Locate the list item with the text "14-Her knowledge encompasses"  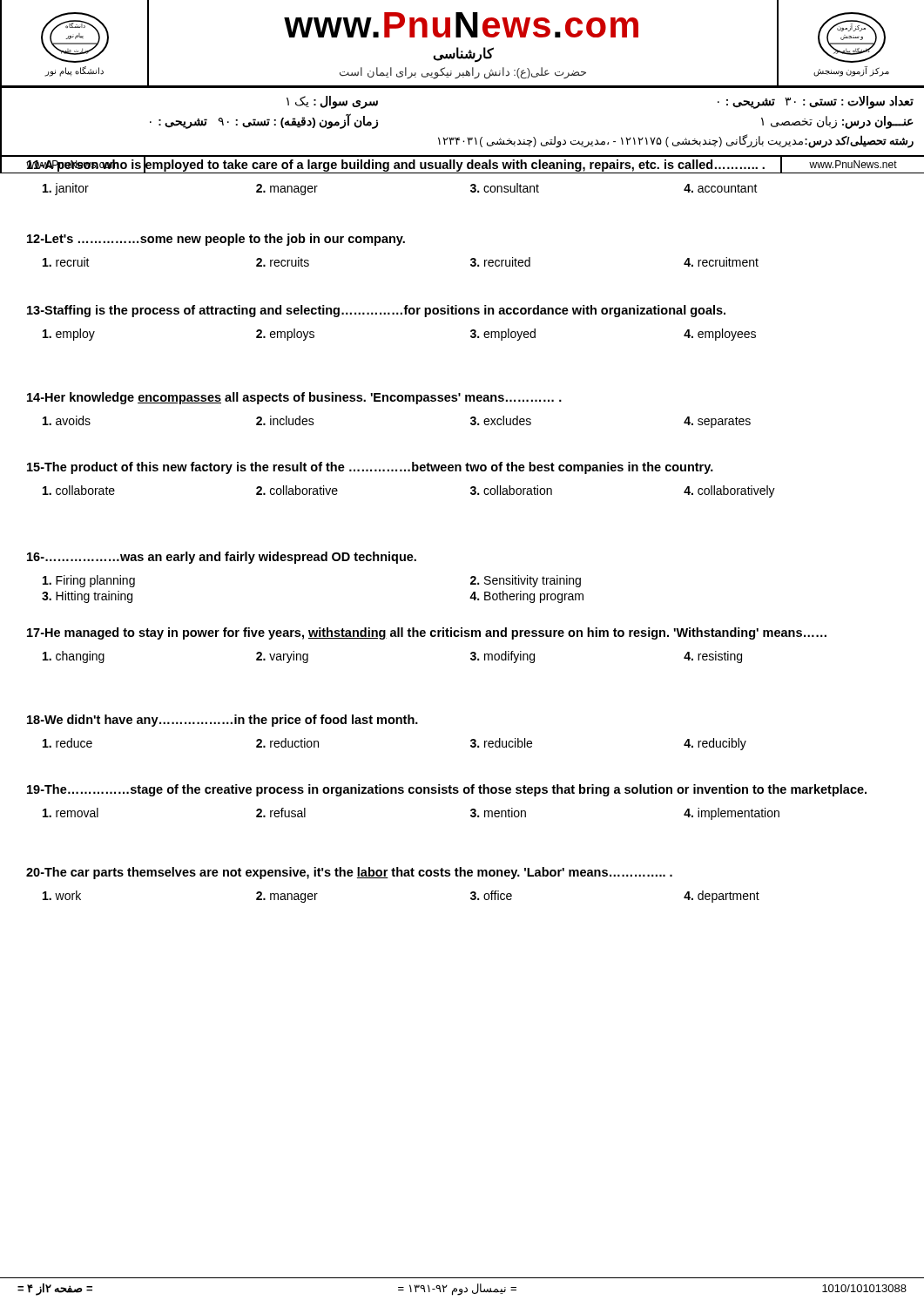click(462, 408)
